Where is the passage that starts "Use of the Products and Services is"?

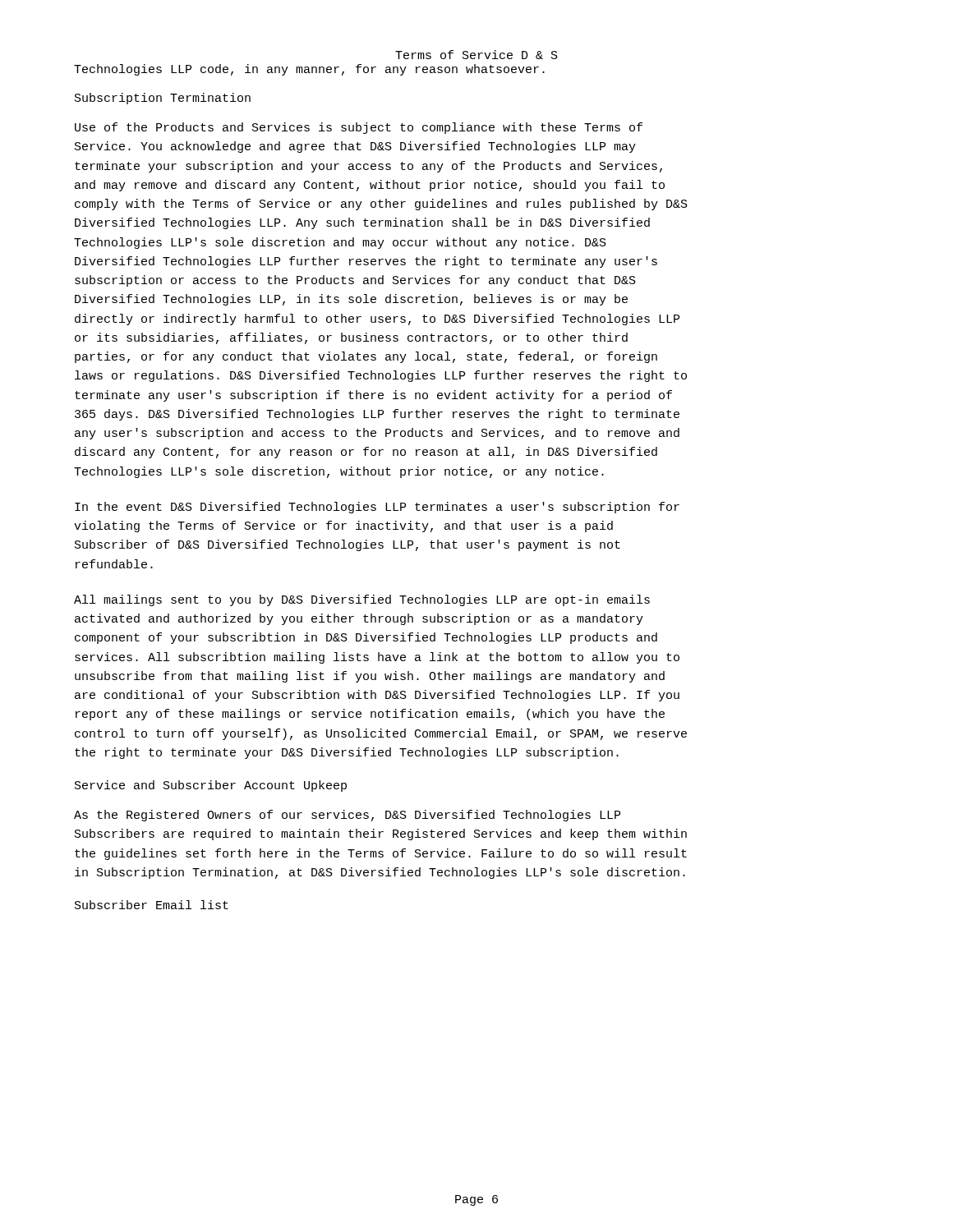(381, 300)
